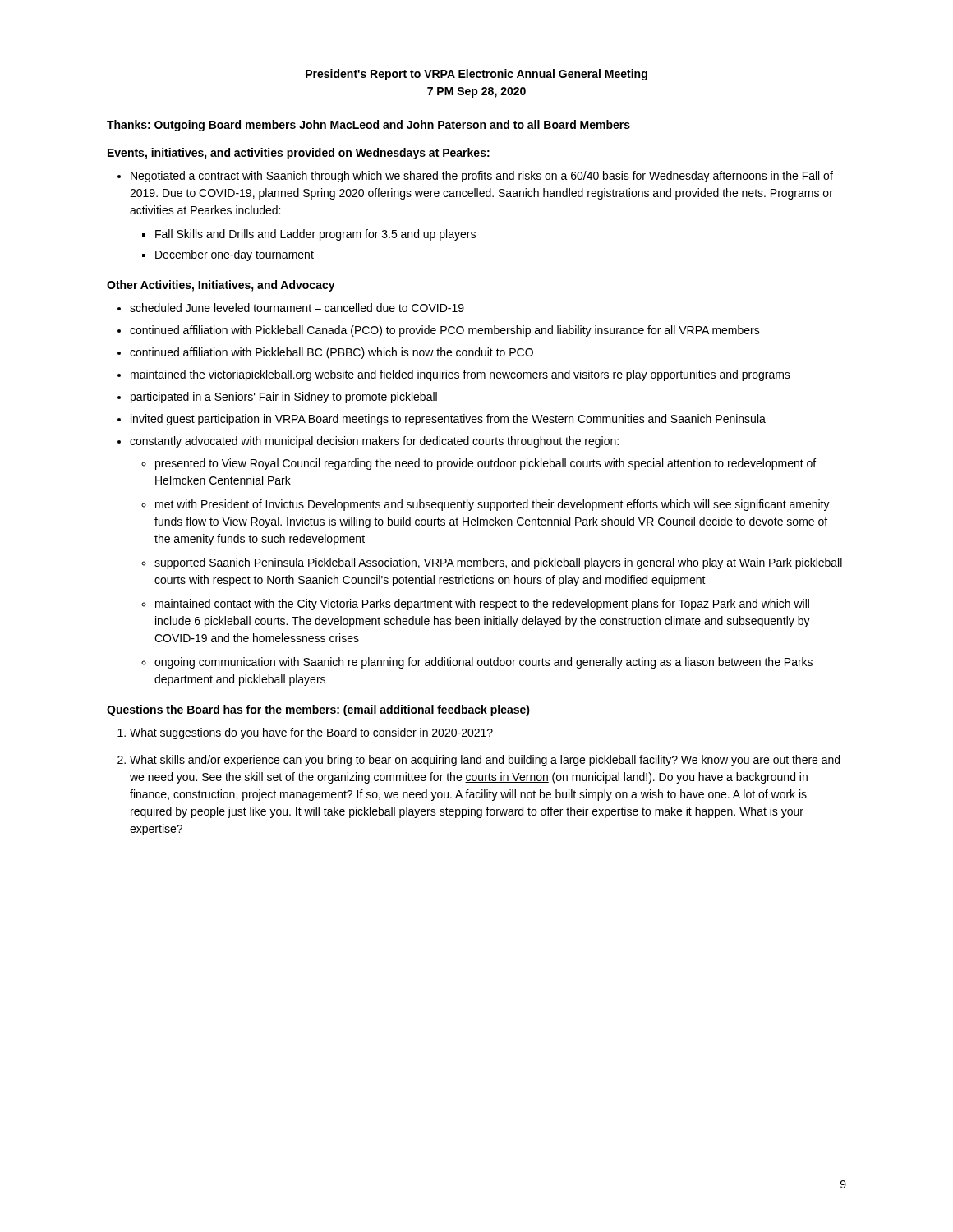Click on the block starting "continued affiliation with Pickleball Canada (PCO) to provide"
Screen dimensions: 1232x953
(445, 330)
